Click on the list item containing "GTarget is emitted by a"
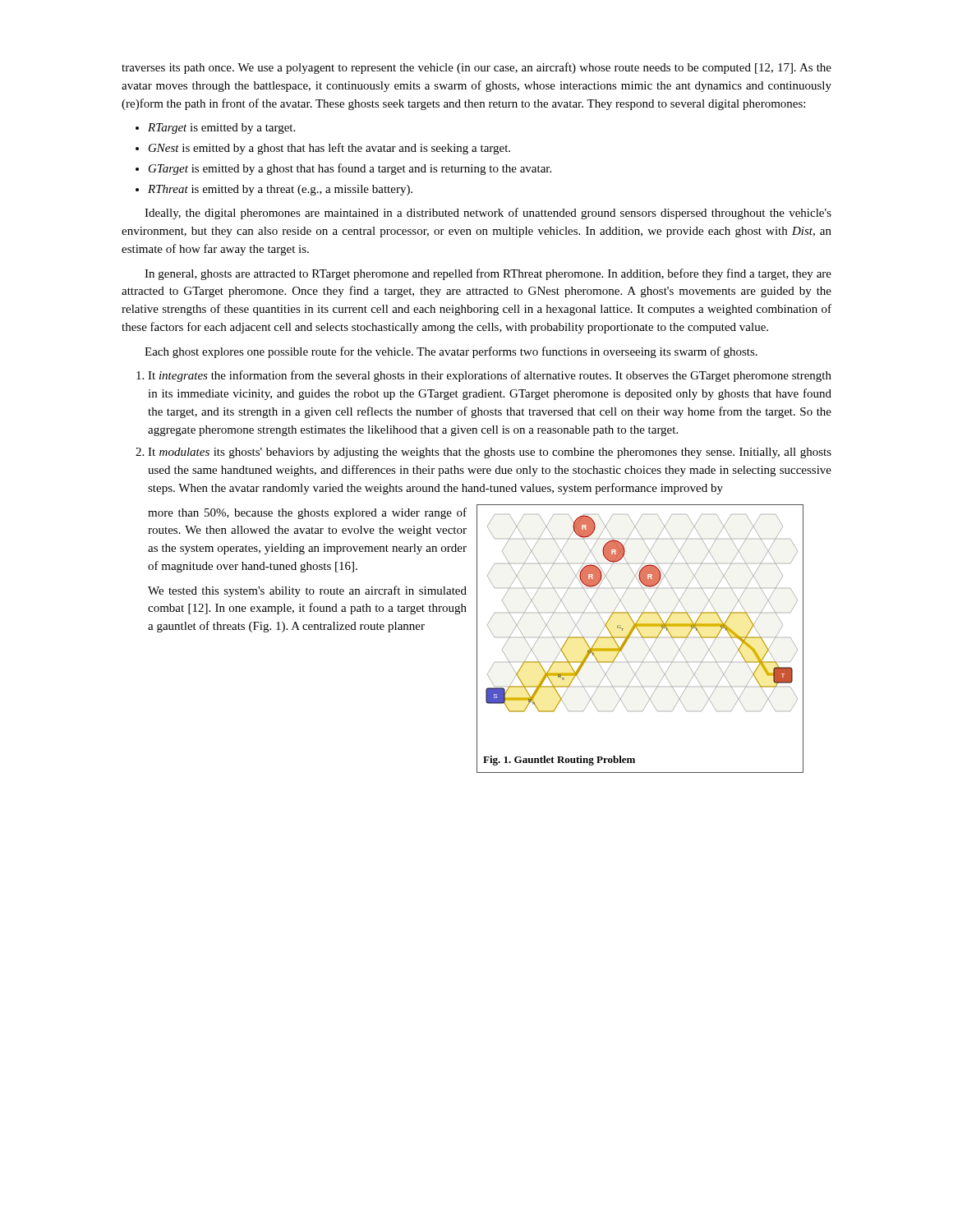This screenshot has height=1232, width=953. pos(490,169)
